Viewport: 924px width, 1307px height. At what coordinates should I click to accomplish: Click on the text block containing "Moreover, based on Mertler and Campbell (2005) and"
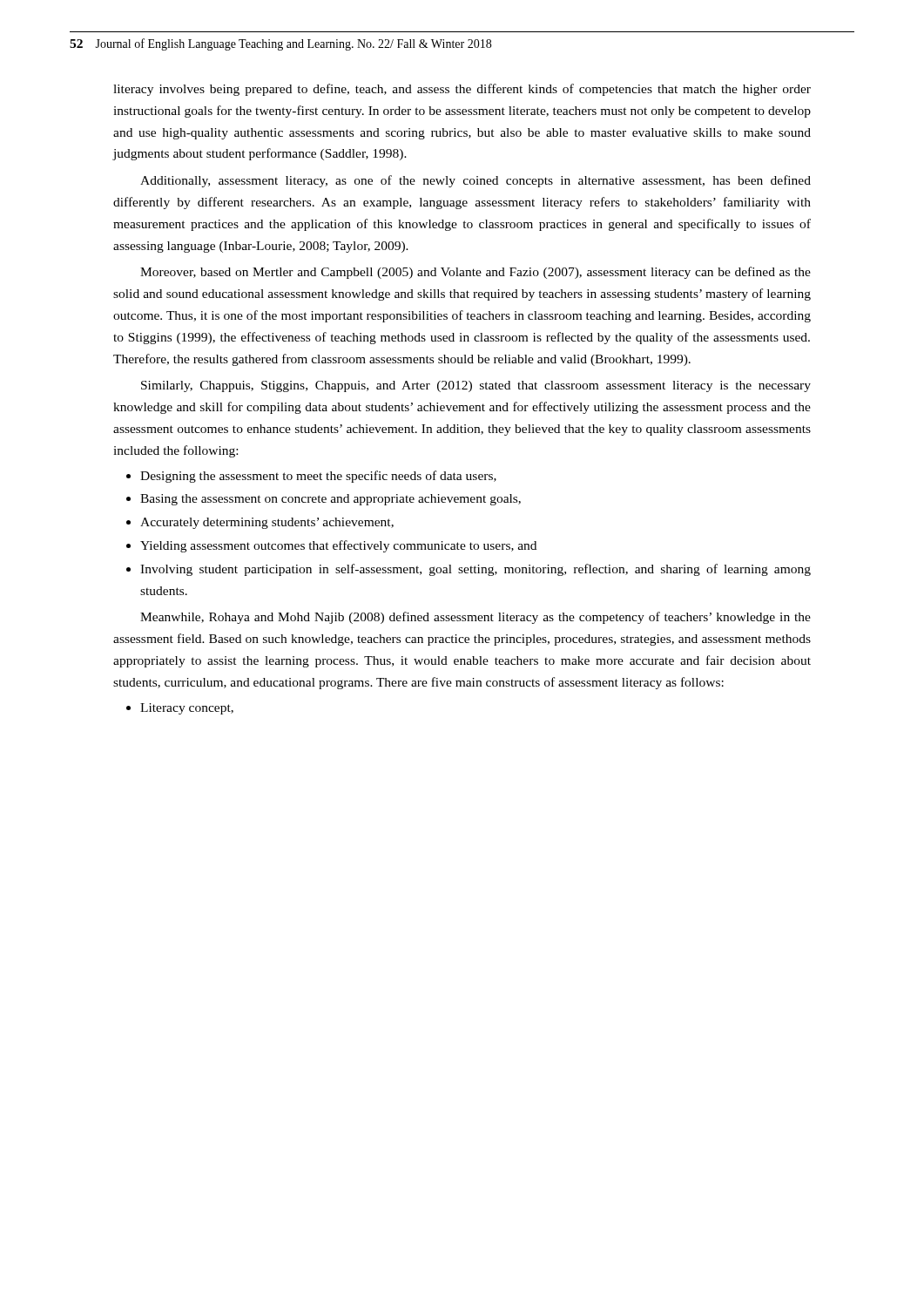[x=462, y=316]
